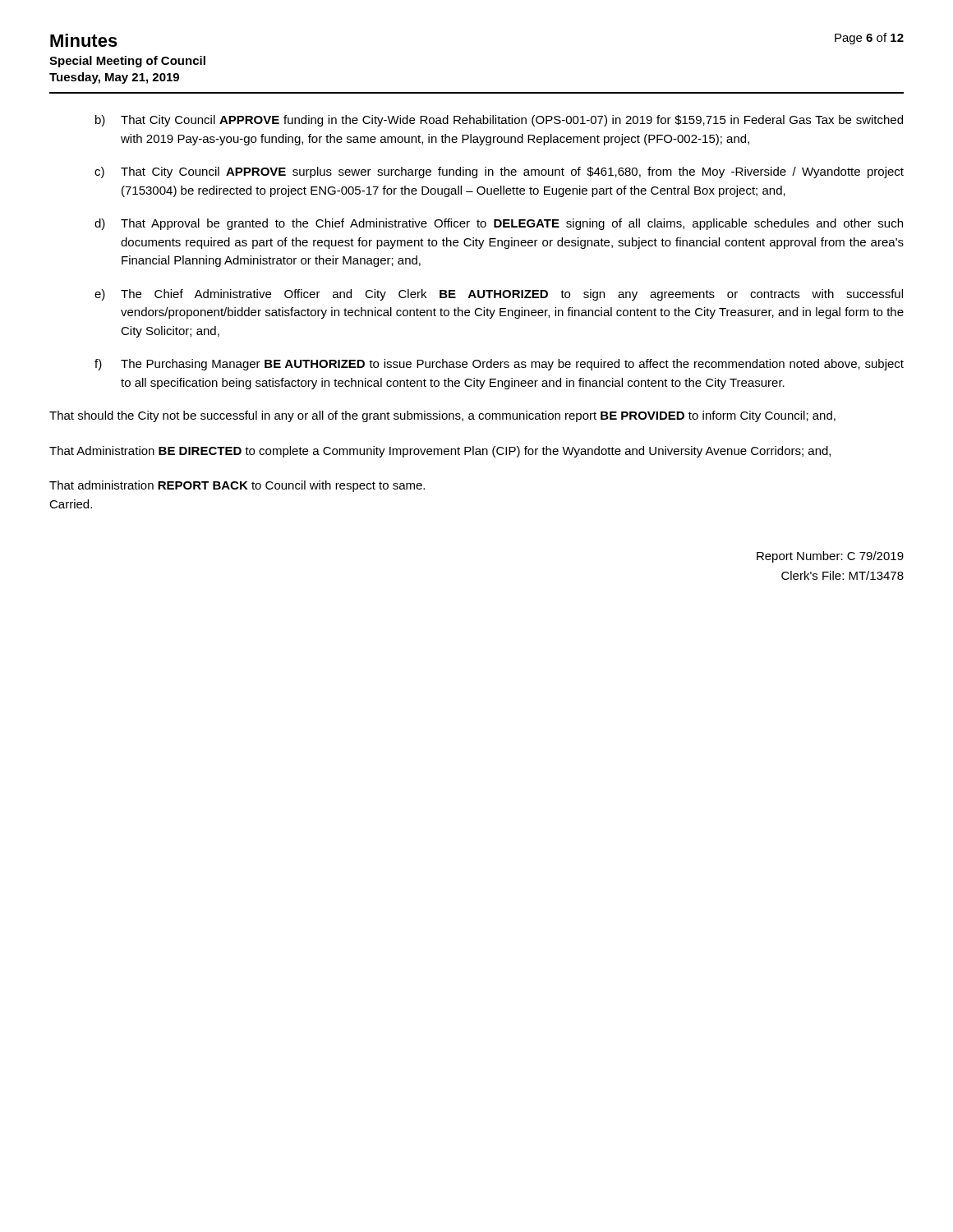The height and width of the screenshot is (1232, 953).
Task: Click the passage that begins "c) That City Council APPROVE surplus"
Action: point(499,181)
